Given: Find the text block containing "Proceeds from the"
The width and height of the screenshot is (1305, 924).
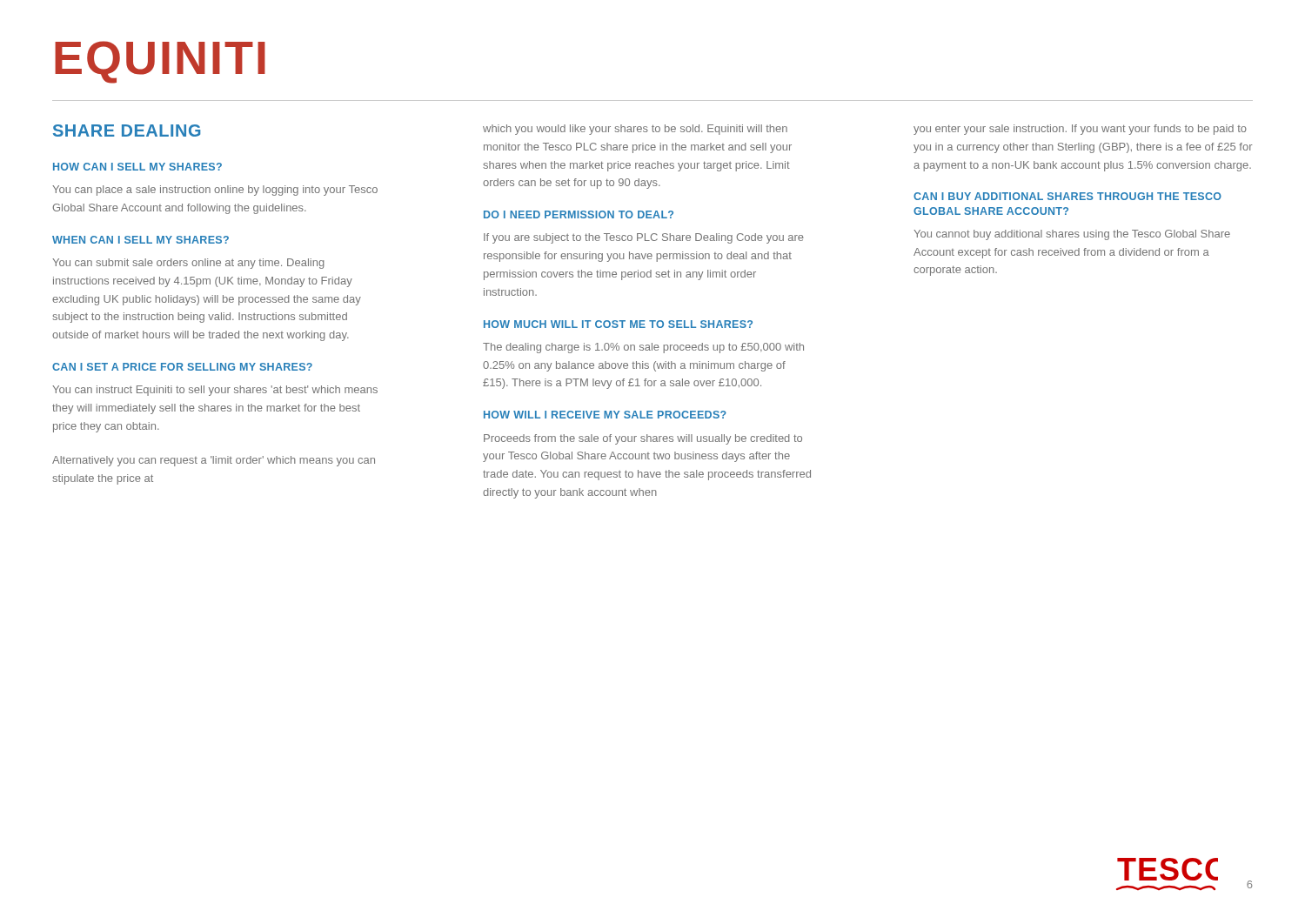Looking at the screenshot, I should 647,465.
